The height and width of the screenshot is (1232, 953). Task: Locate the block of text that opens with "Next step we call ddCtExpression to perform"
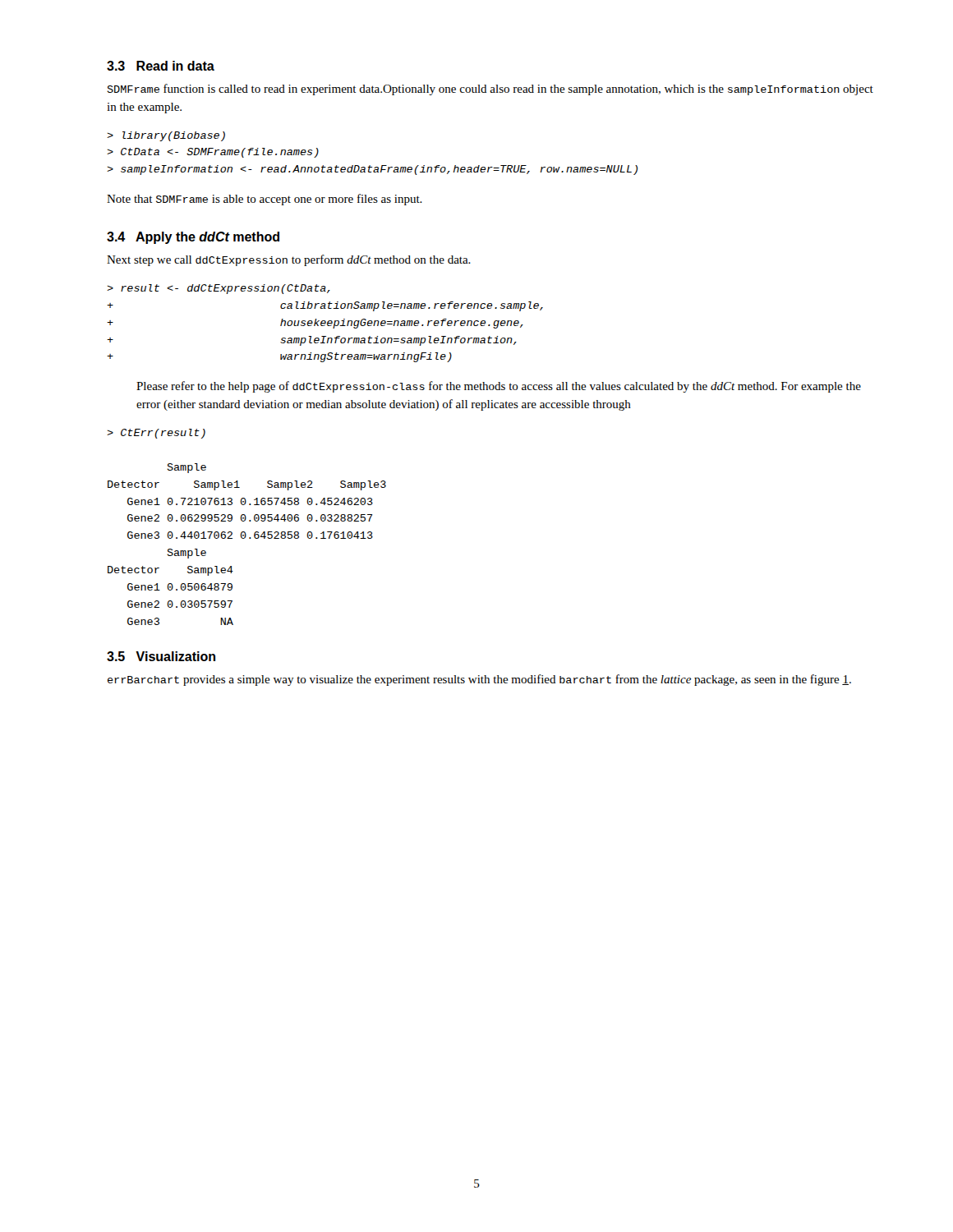pos(289,260)
